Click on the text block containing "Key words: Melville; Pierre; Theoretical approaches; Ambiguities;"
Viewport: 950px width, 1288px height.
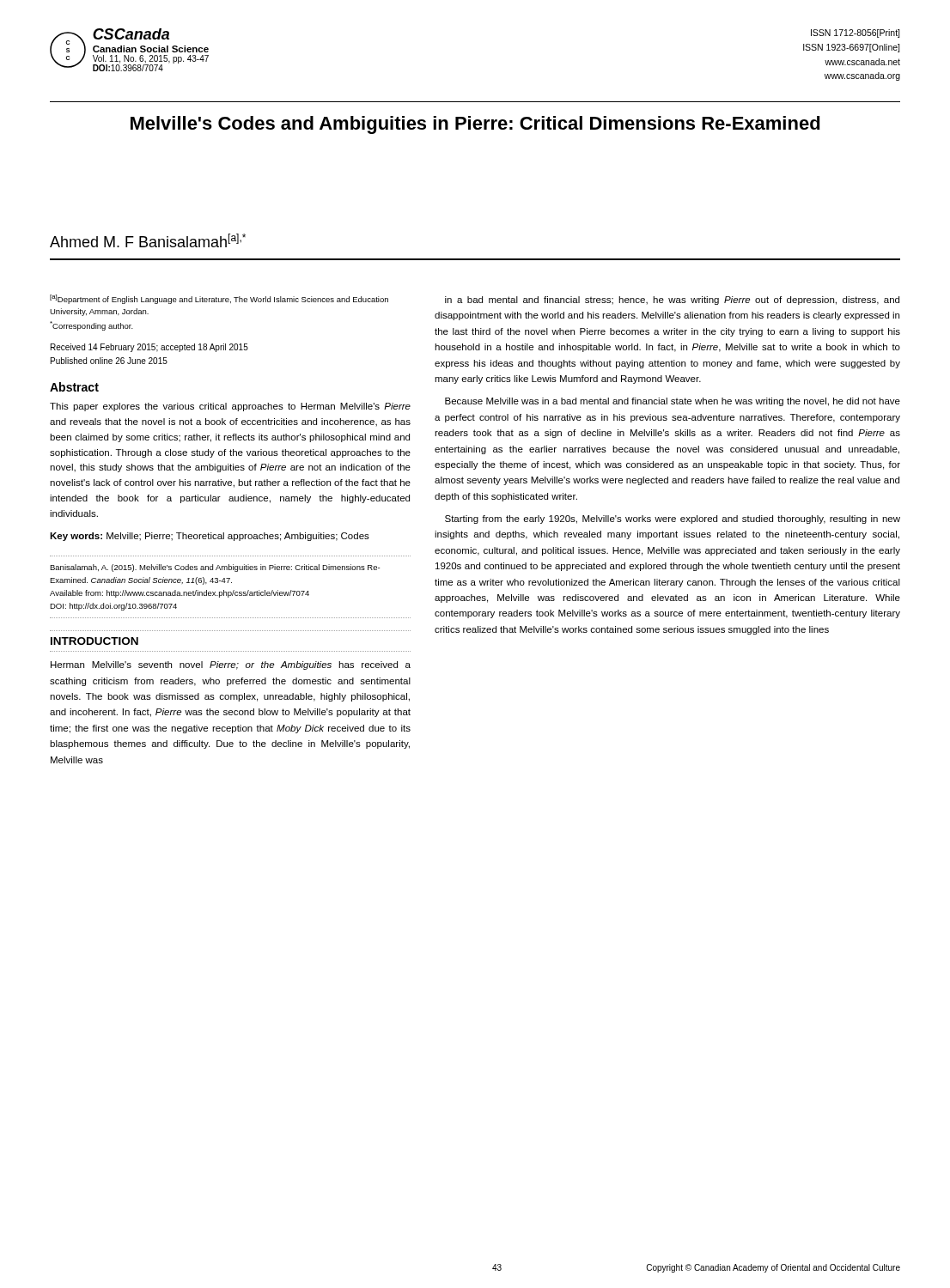coord(209,535)
